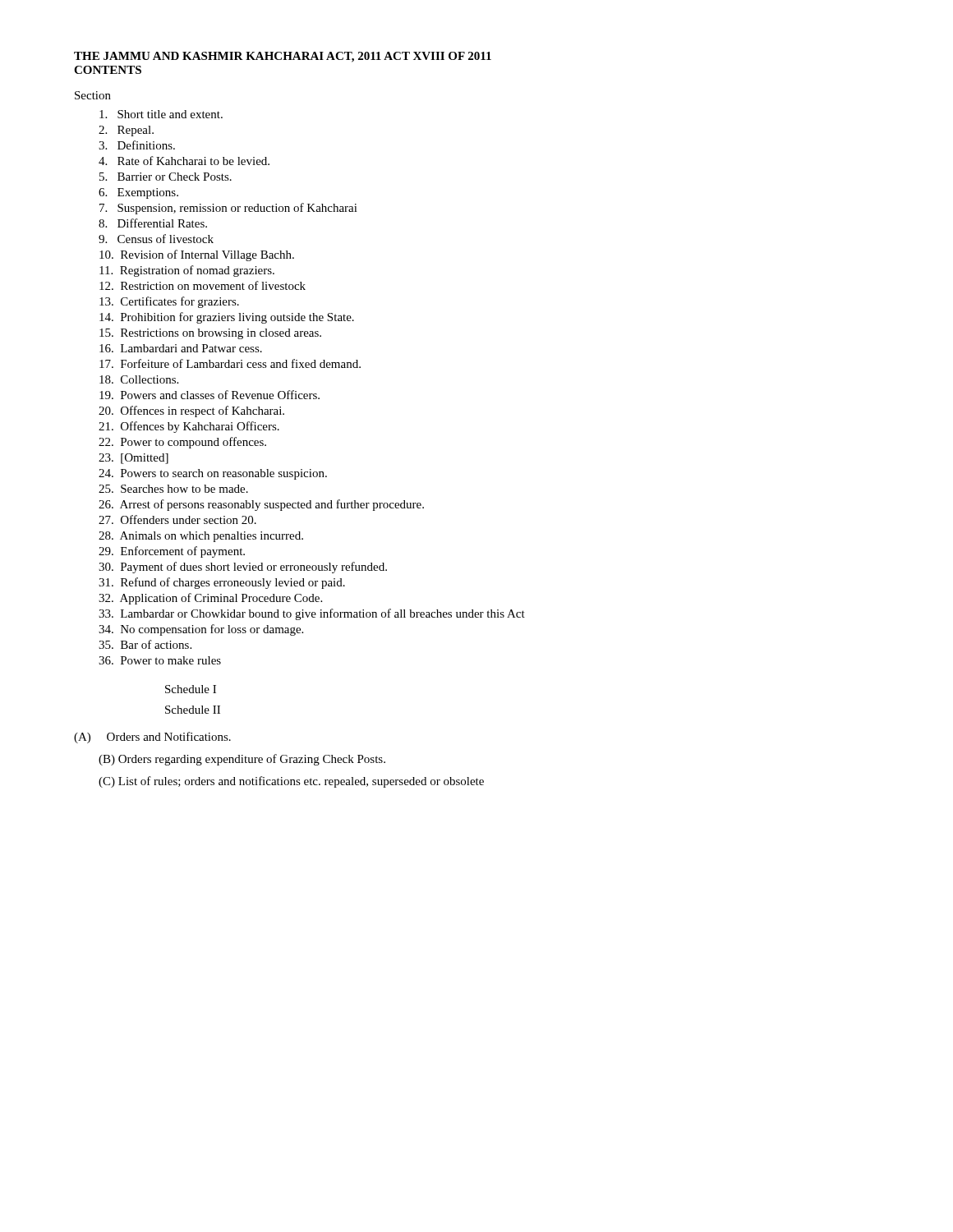Find the block on this page that starts "30. Payment of dues short levied"
Image resolution: width=953 pixels, height=1232 pixels.
243,567
